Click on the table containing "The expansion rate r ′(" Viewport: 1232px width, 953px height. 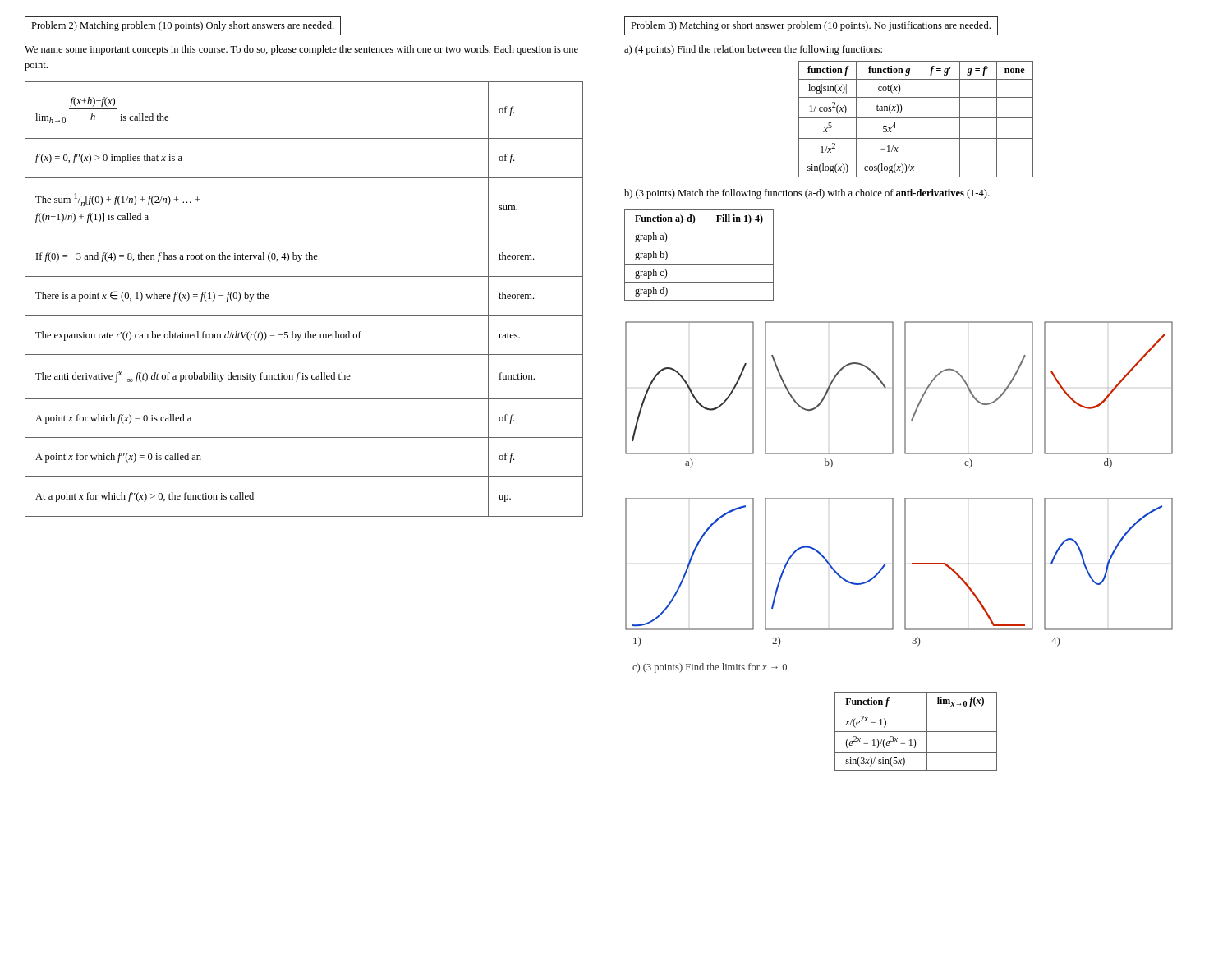[304, 299]
